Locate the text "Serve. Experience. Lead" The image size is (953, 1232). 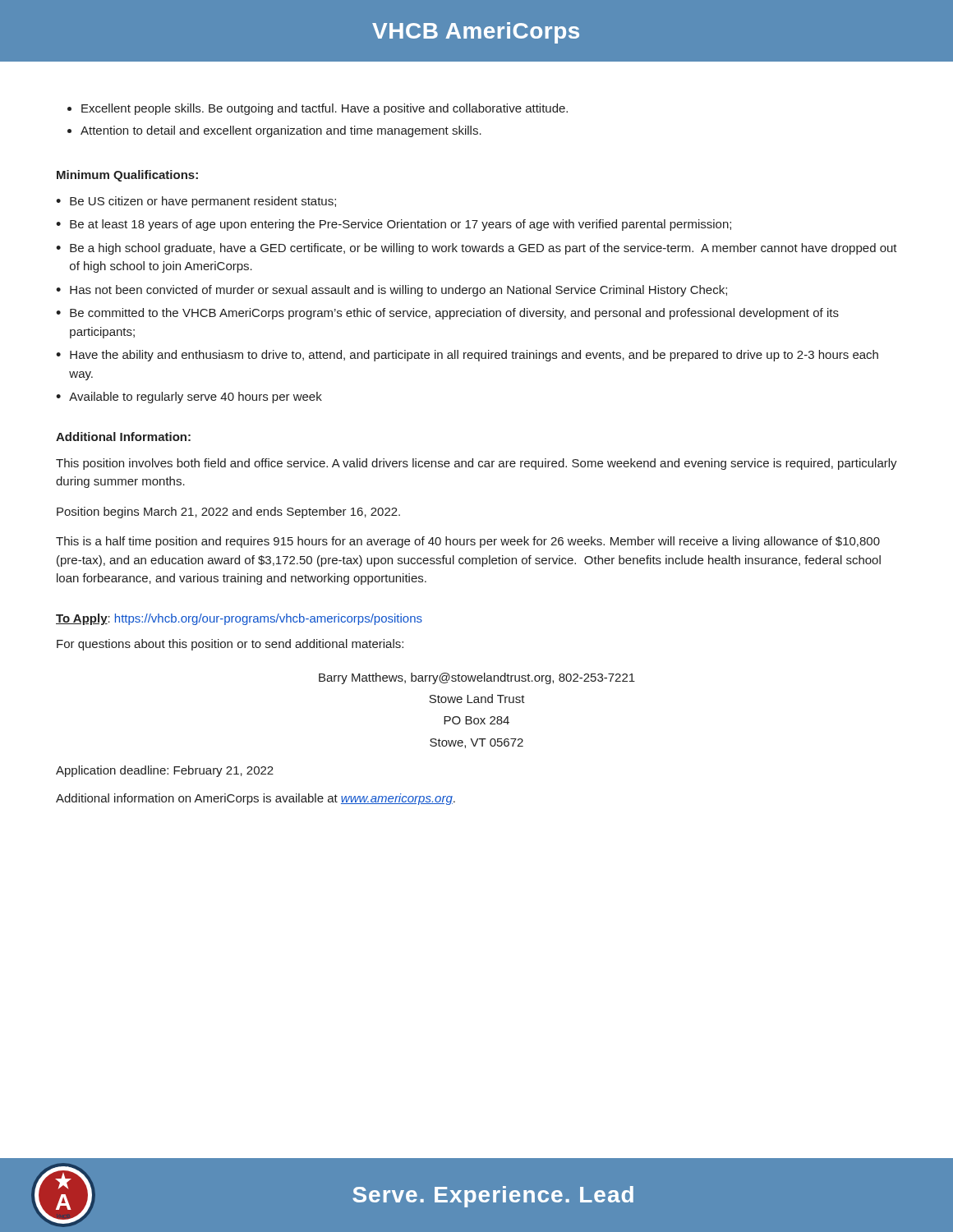494,1194
